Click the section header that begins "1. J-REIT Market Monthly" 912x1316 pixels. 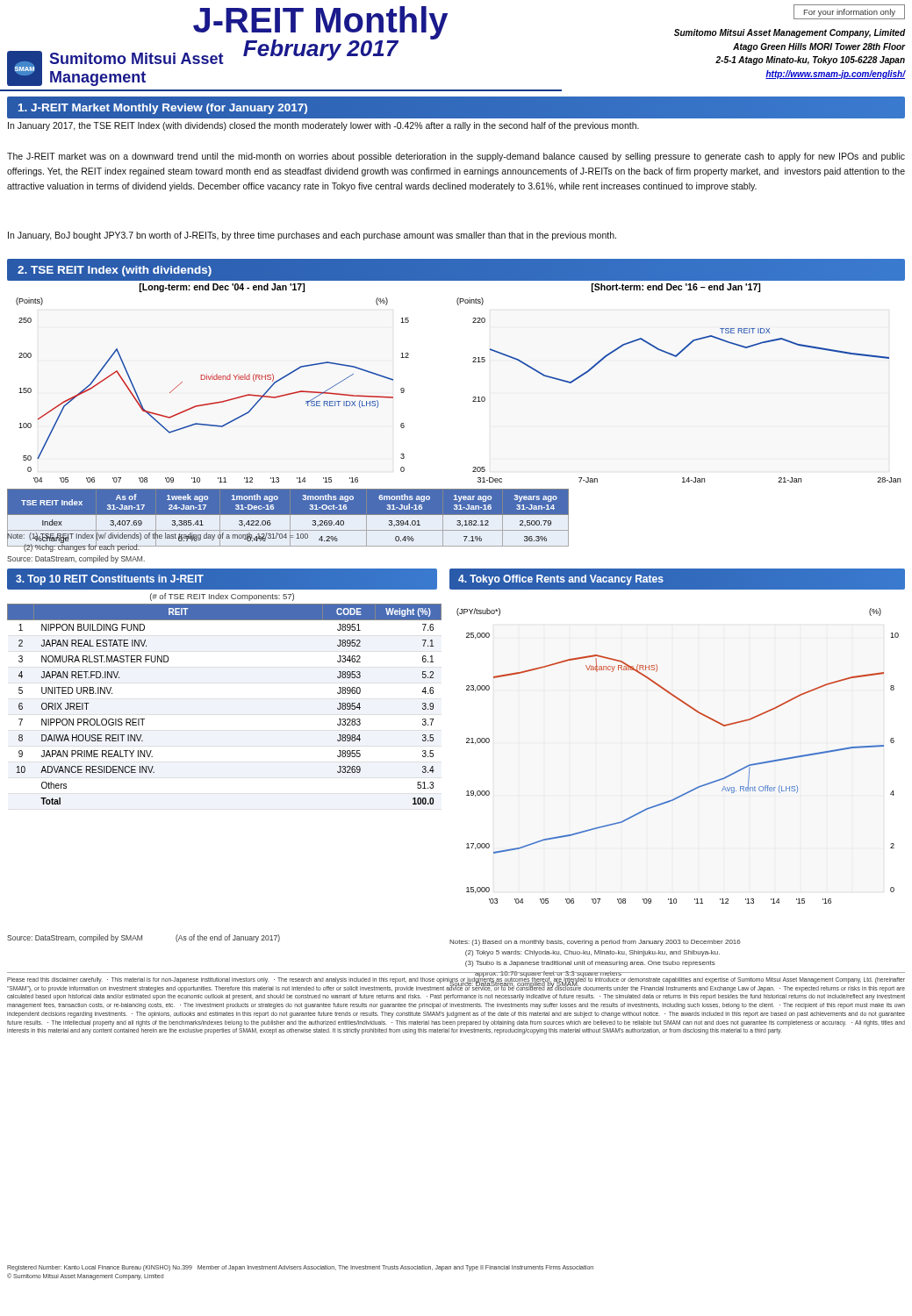163,108
